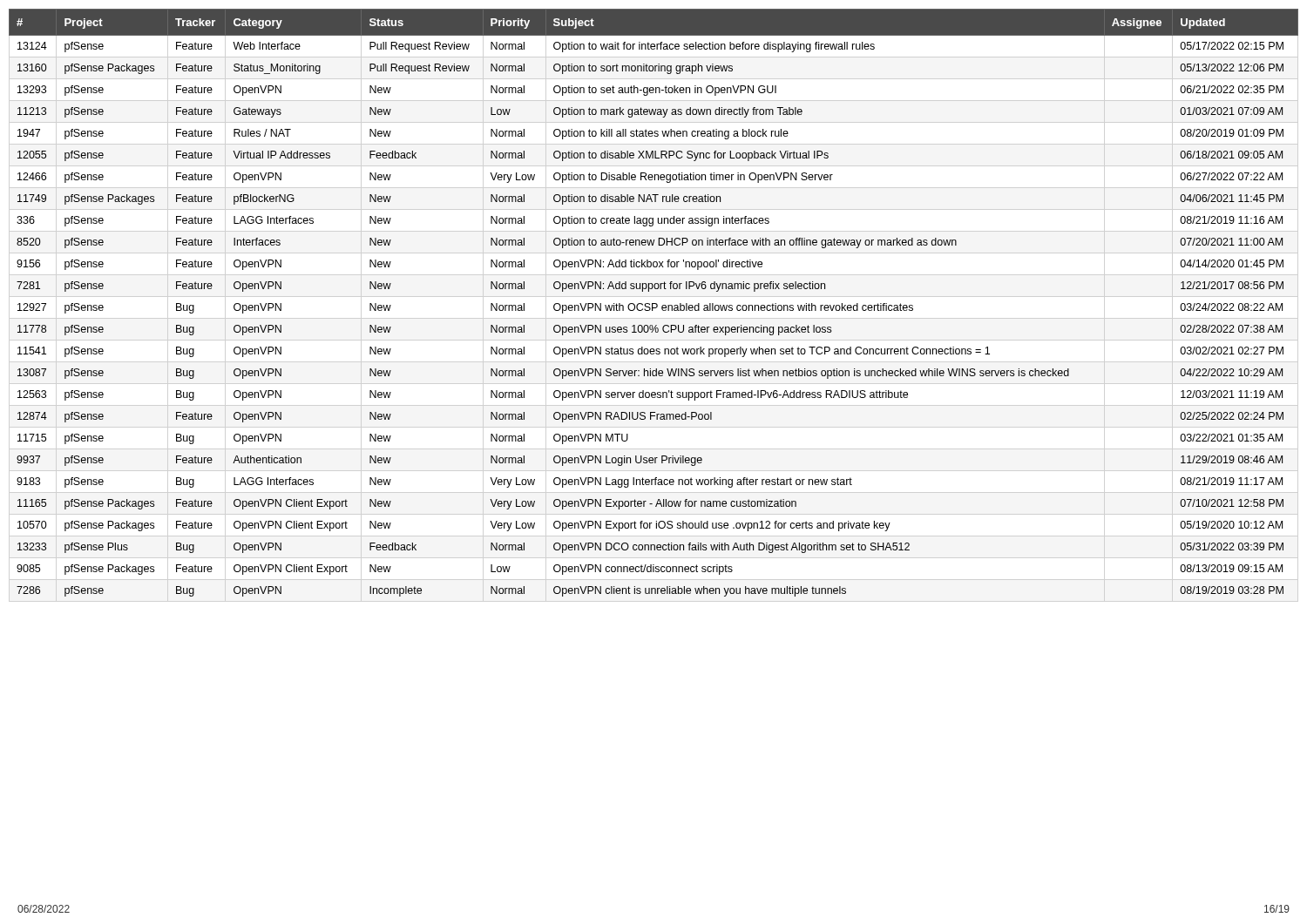The height and width of the screenshot is (924, 1307).
Task: Select the table that reads "Option to sort"
Action: (x=654, y=301)
